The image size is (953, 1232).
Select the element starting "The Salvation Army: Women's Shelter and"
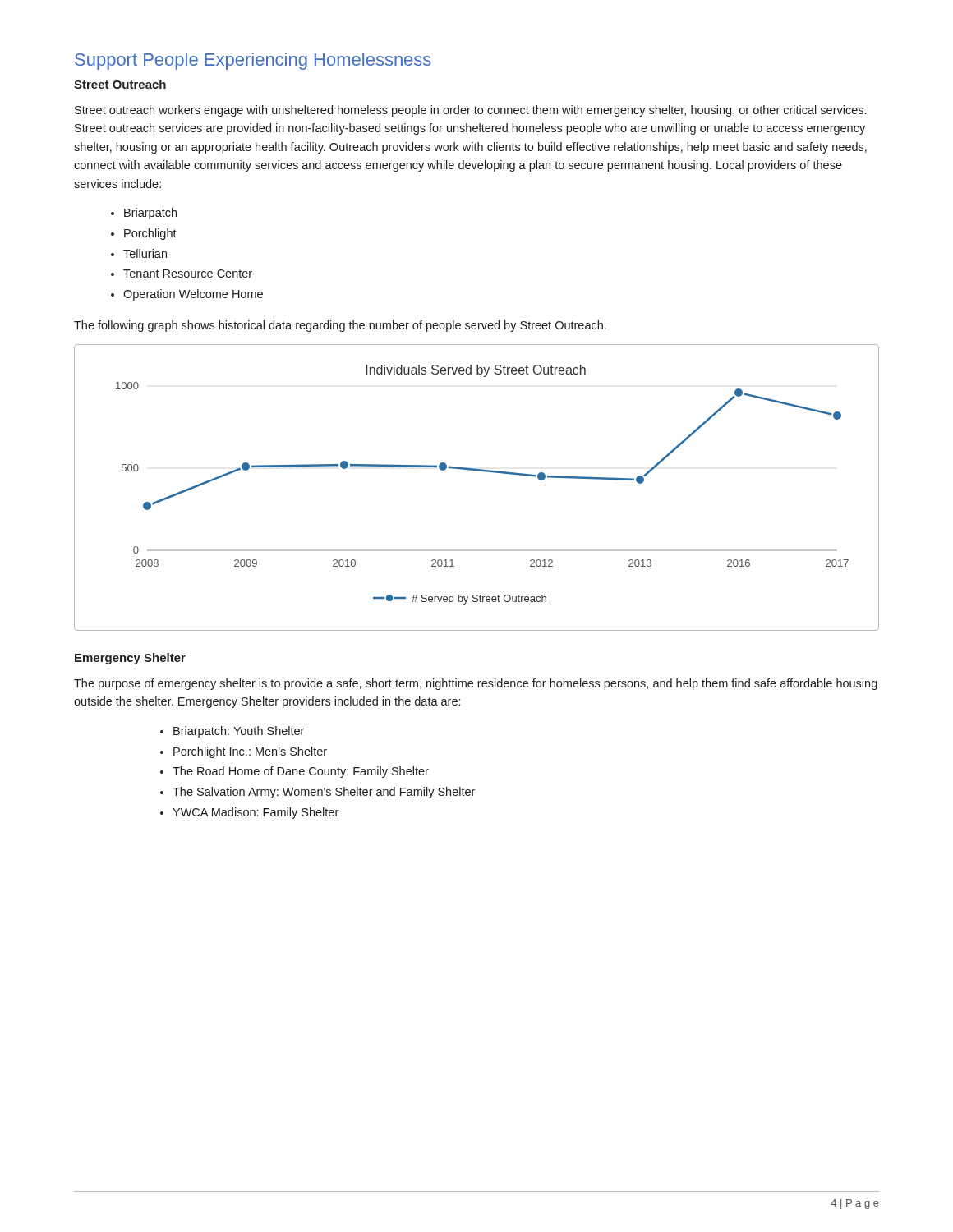tap(324, 792)
